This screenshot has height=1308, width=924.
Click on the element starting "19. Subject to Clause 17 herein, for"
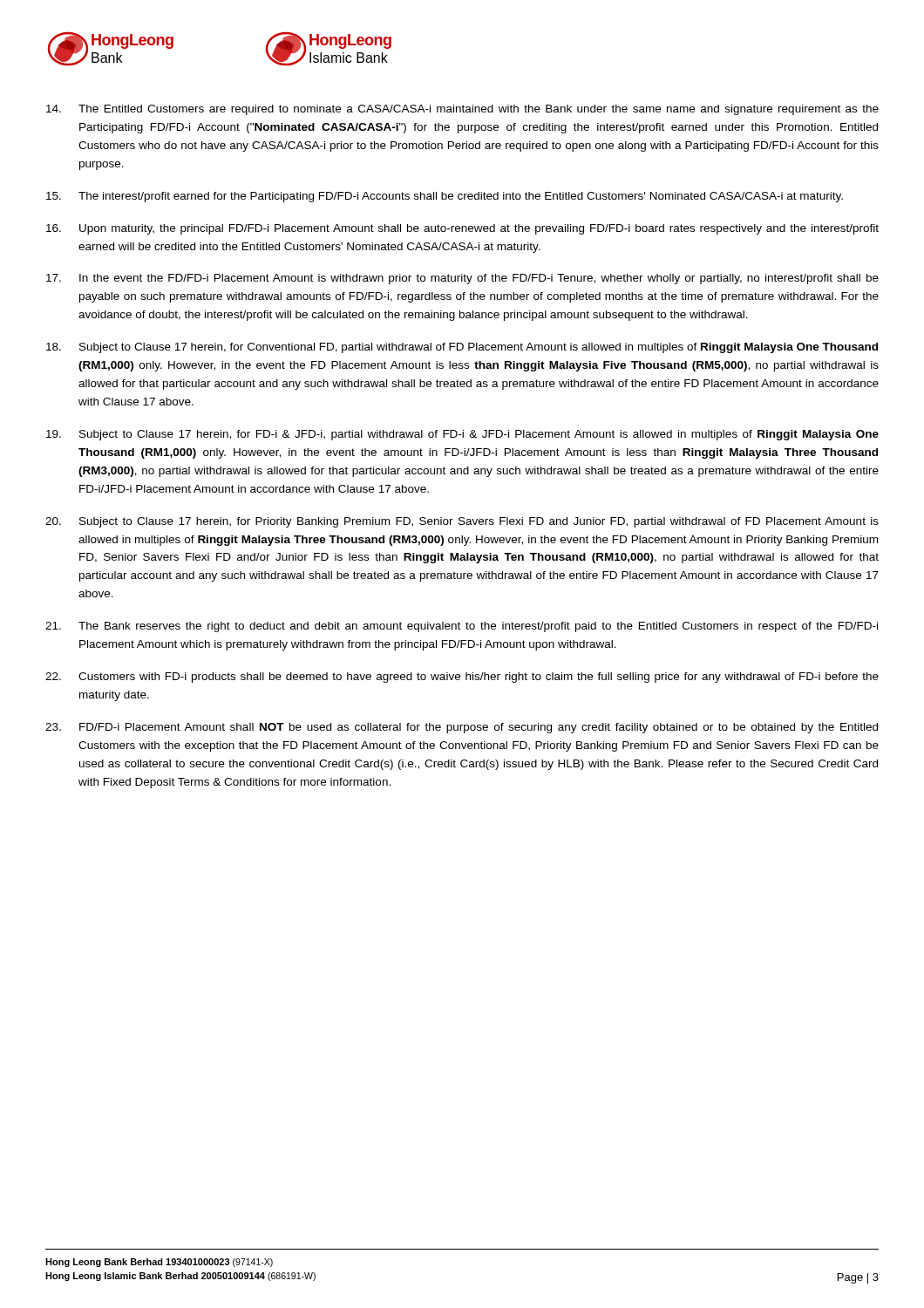462,462
